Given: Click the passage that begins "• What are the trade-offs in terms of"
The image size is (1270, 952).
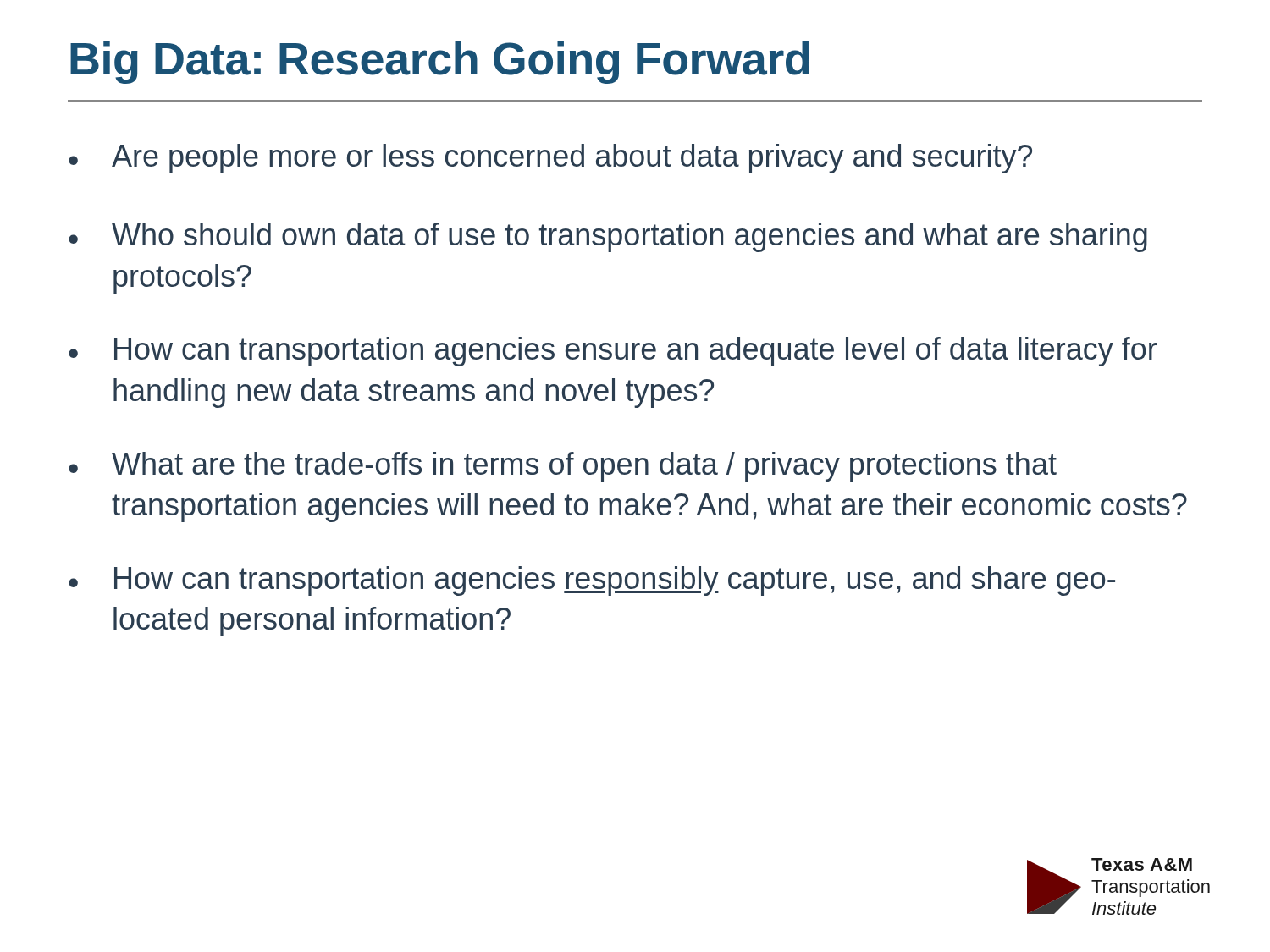Looking at the screenshot, I should [x=635, y=485].
